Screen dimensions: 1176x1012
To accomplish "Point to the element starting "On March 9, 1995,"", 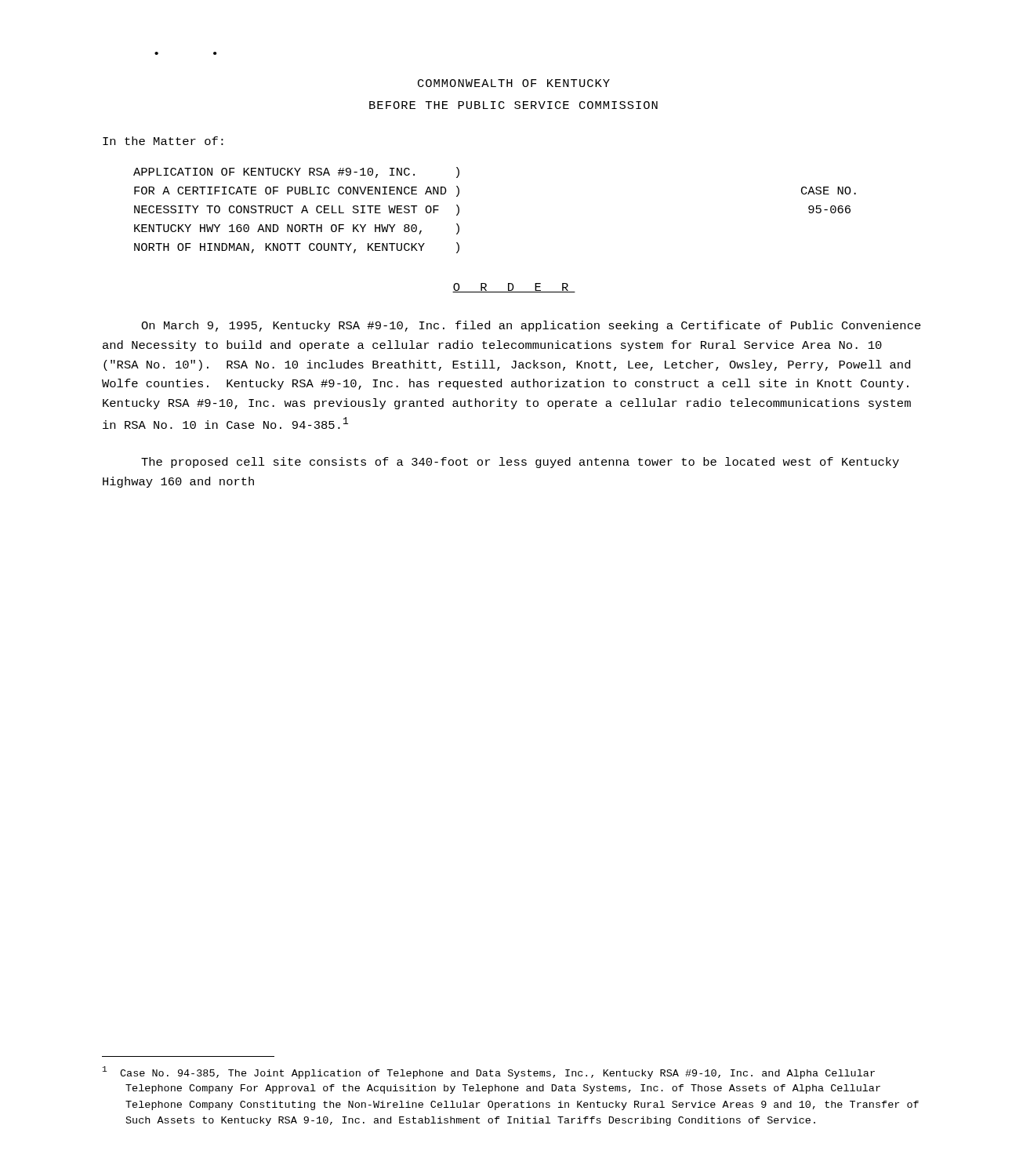I will (512, 376).
